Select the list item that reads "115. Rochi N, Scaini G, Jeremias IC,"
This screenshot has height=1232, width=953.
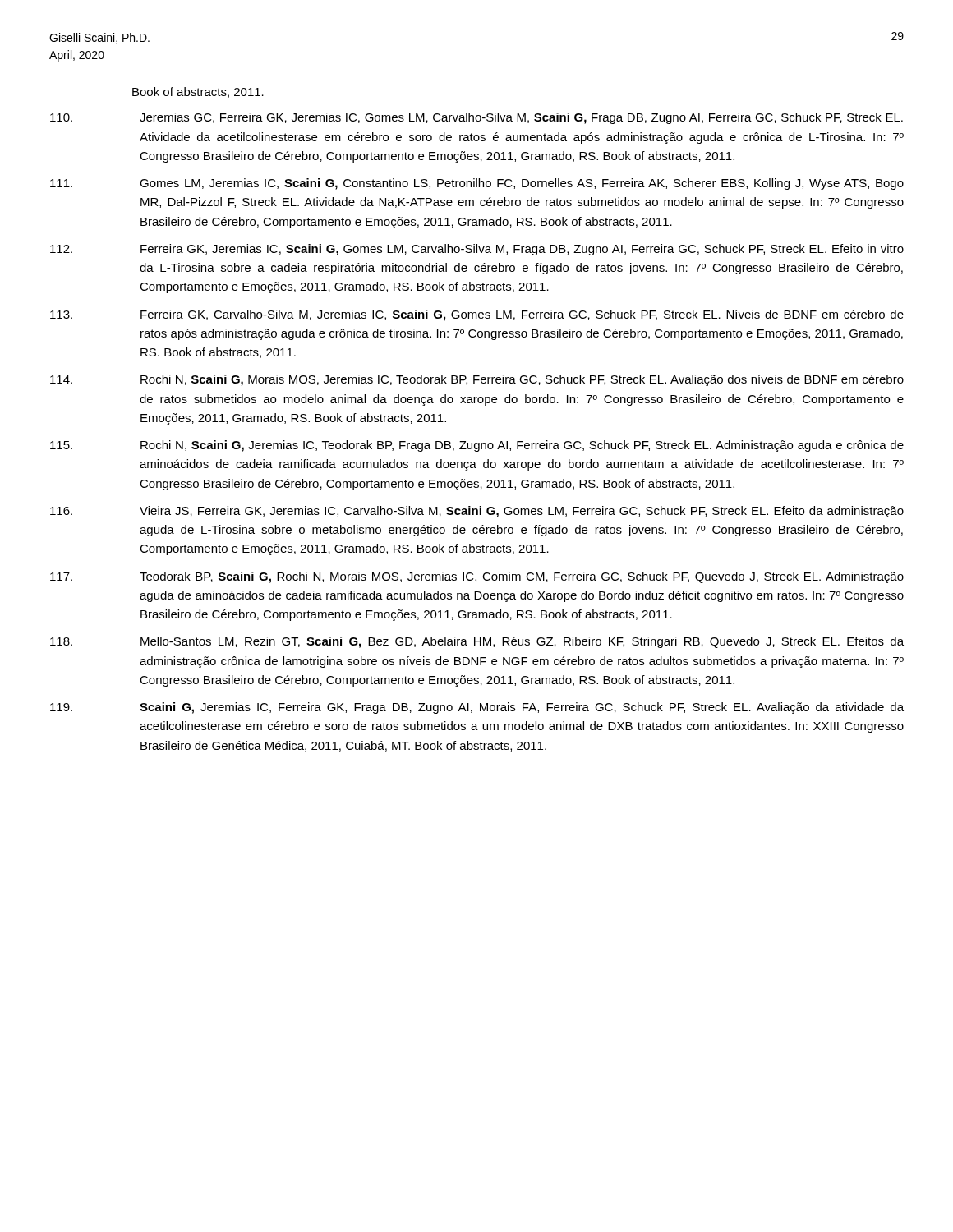tap(476, 464)
